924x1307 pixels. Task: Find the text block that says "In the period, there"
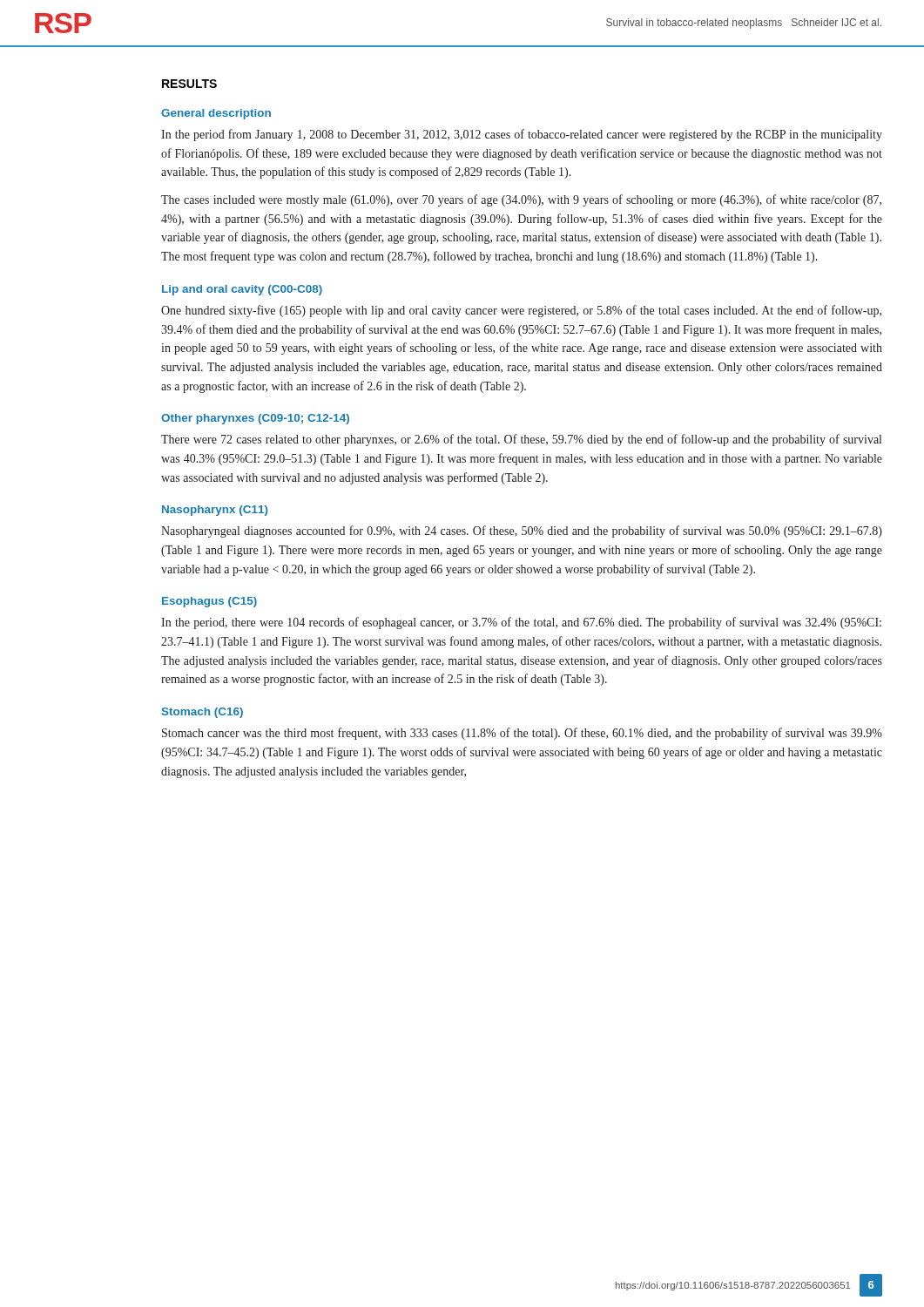[x=522, y=651]
